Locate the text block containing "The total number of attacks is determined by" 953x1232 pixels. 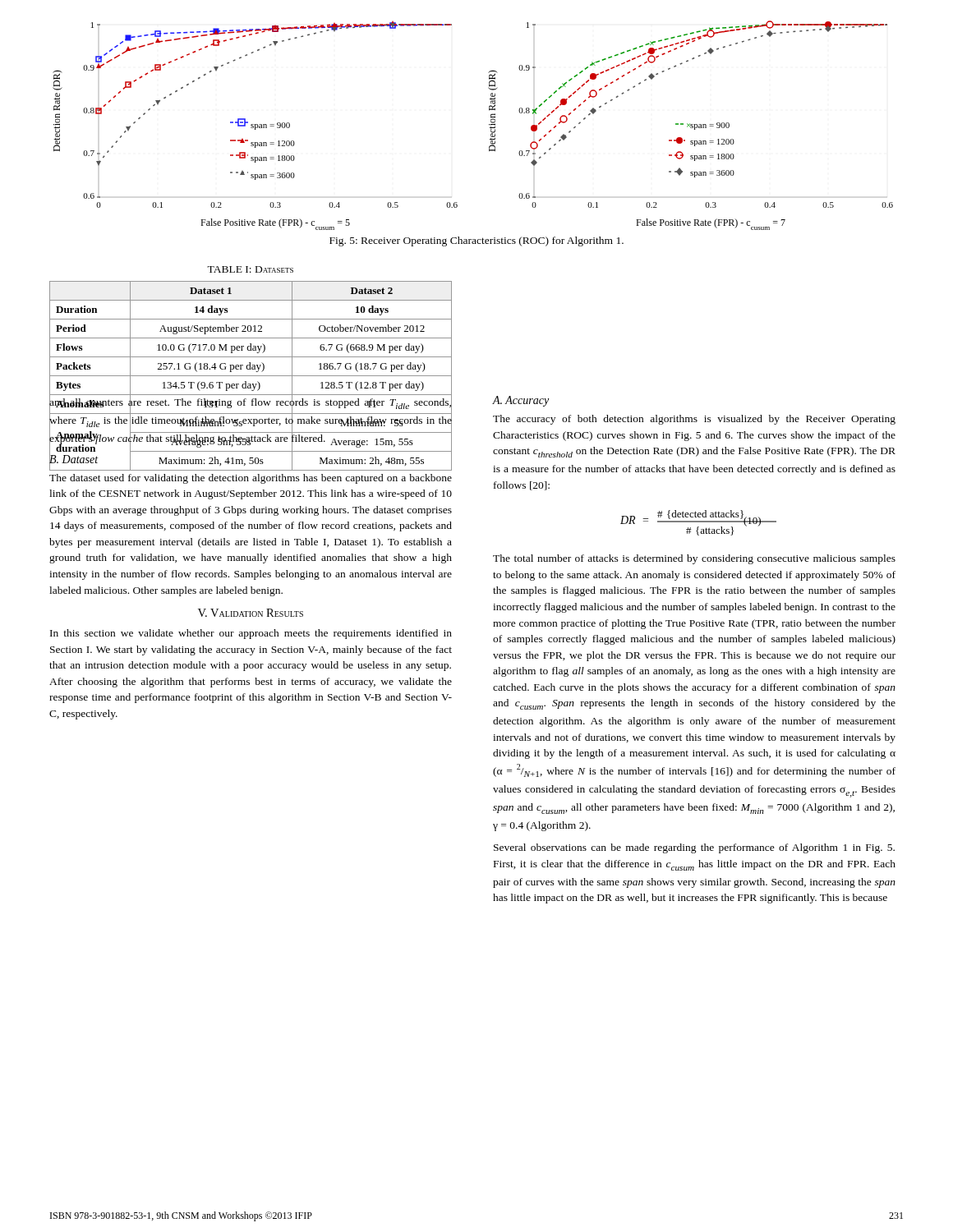pyautogui.click(x=694, y=691)
